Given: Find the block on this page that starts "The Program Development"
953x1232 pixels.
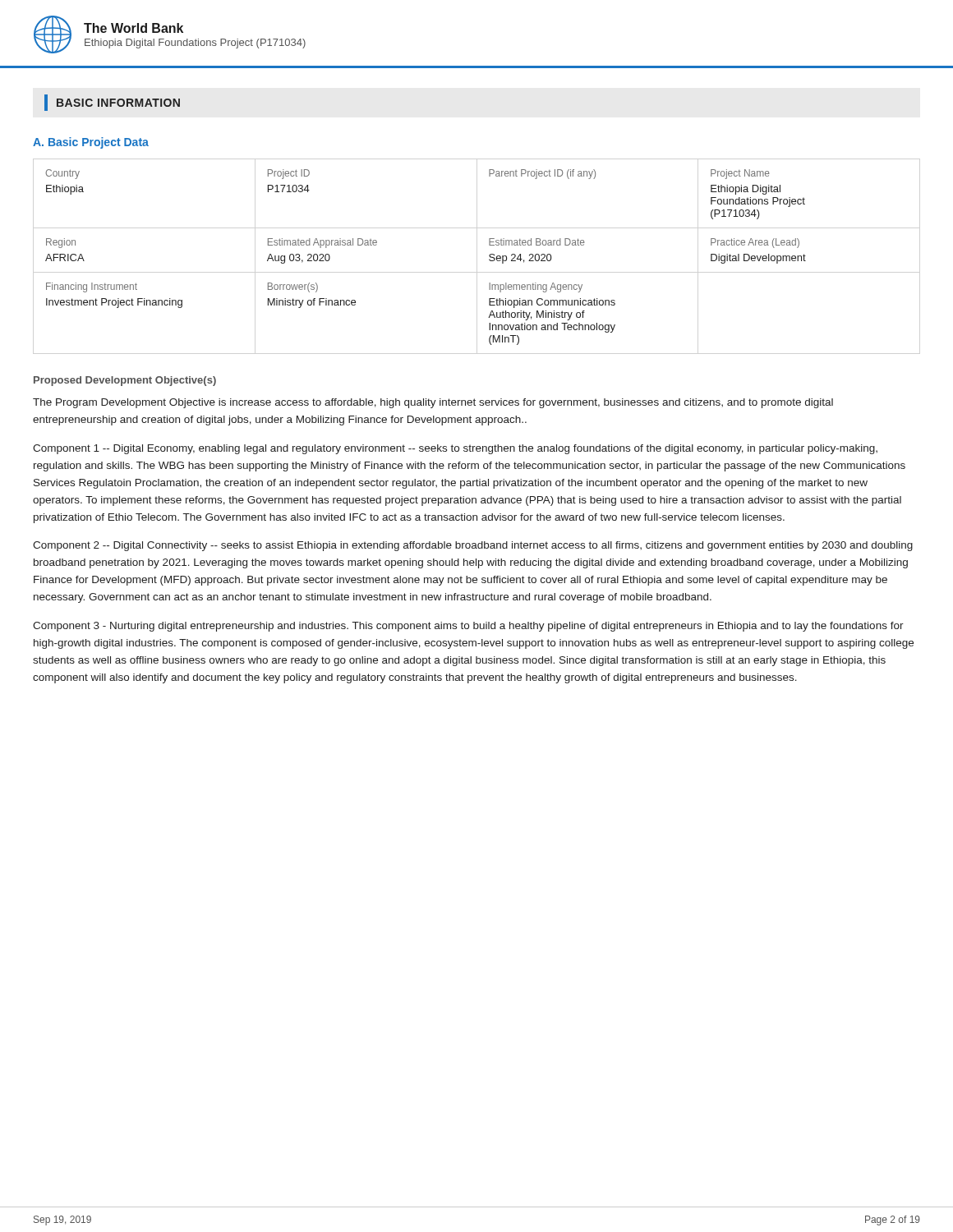Looking at the screenshot, I should point(433,411).
